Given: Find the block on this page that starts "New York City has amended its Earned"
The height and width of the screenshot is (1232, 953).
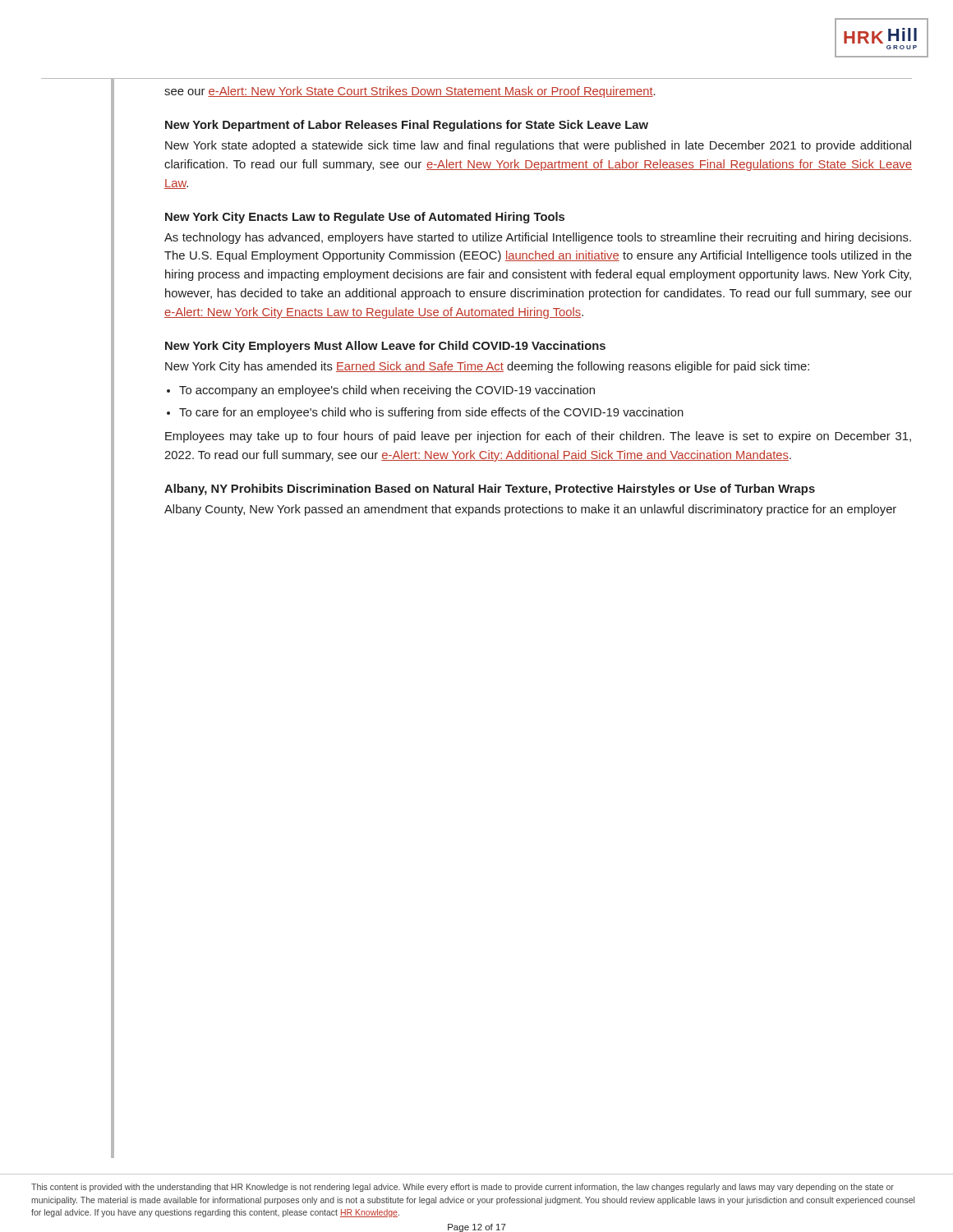Looking at the screenshot, I should point(487,366).
